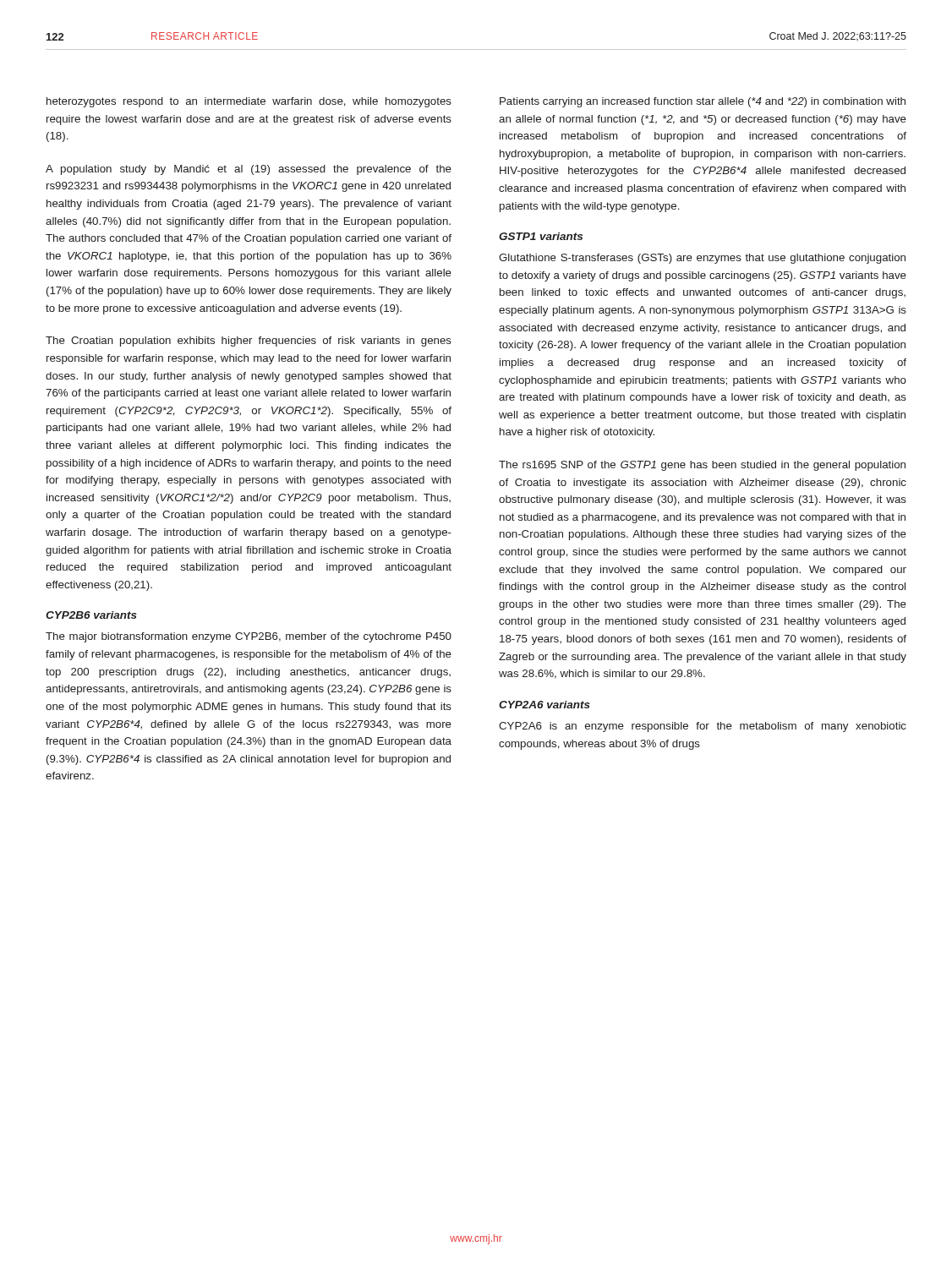This screenshot has height=1268, width=952.
Task: Navigate to the element starting "A population study"
Action: click(249, 238)
